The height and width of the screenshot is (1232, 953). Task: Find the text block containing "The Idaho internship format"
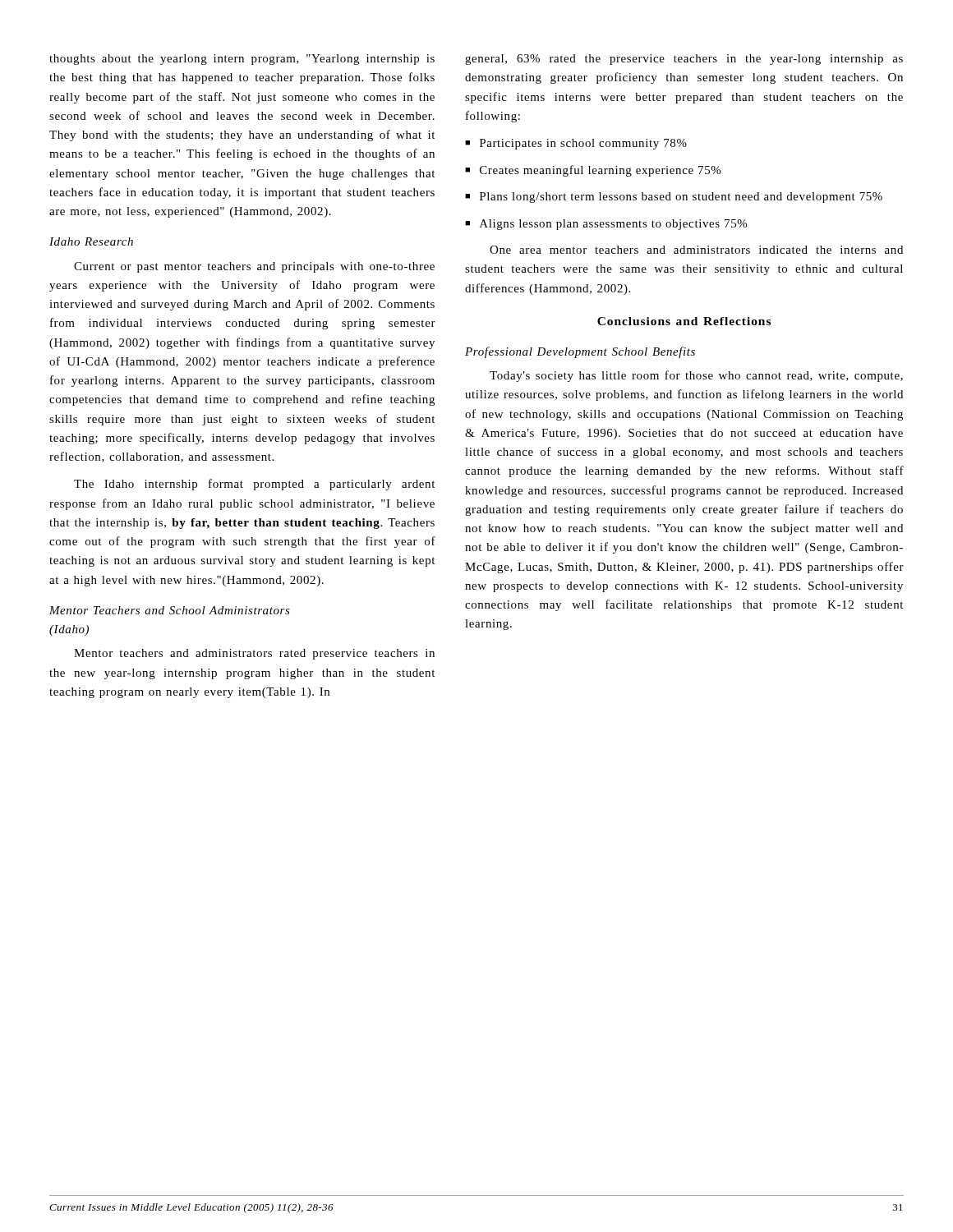point(242,532)
